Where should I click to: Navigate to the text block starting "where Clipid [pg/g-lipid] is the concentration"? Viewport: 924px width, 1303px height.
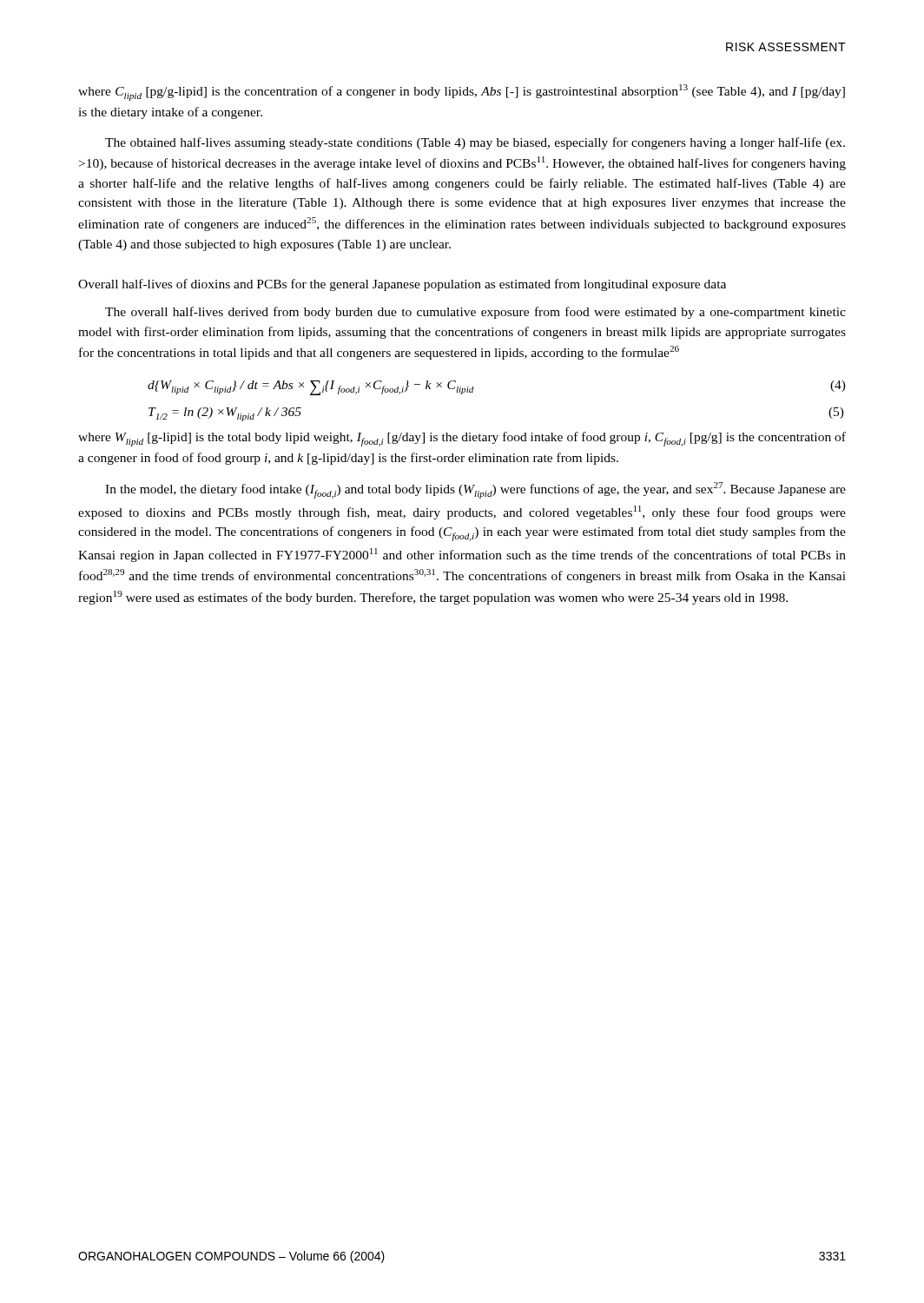(x=462, y=101)
